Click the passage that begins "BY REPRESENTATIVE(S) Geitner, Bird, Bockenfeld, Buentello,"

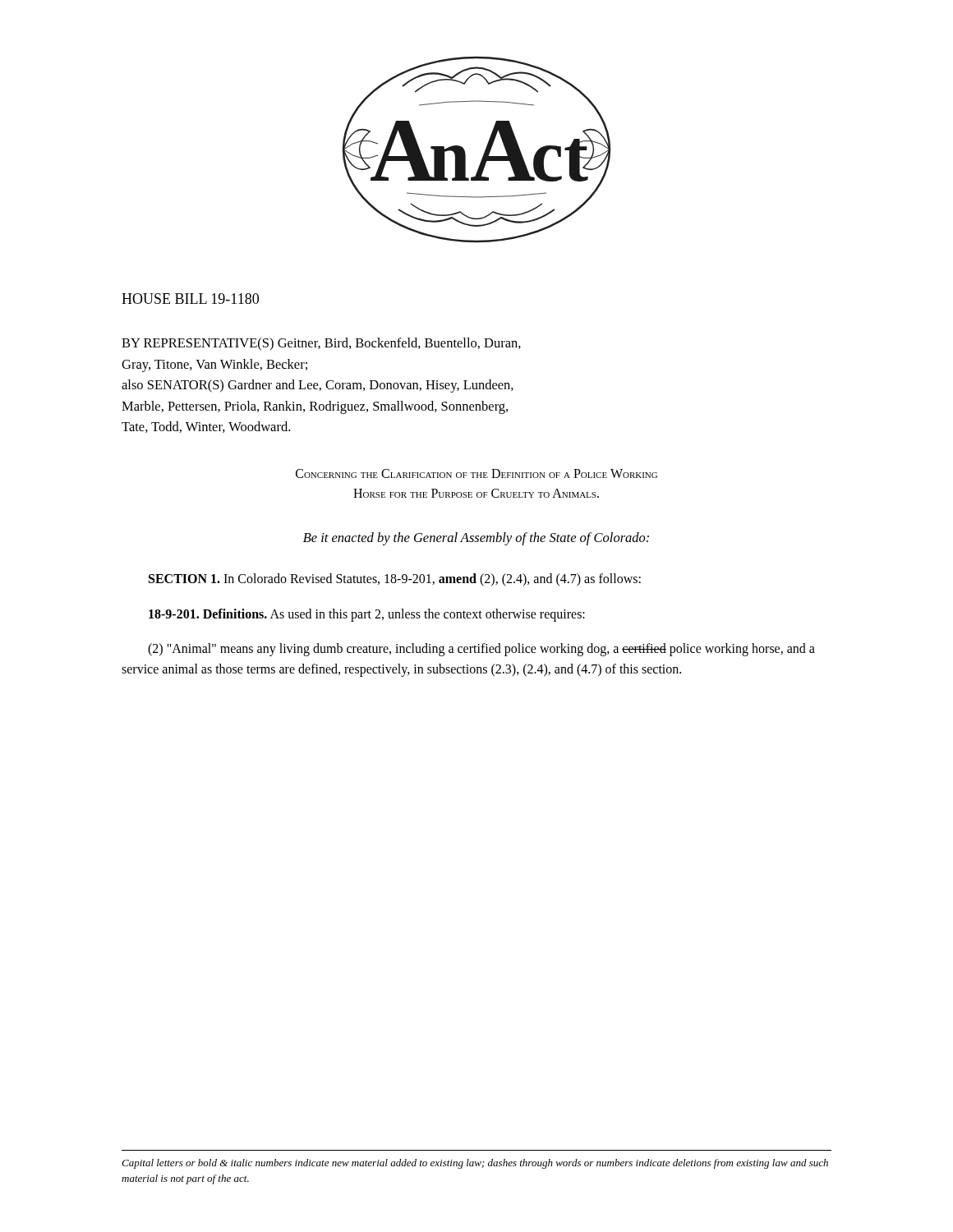[321, 385]
